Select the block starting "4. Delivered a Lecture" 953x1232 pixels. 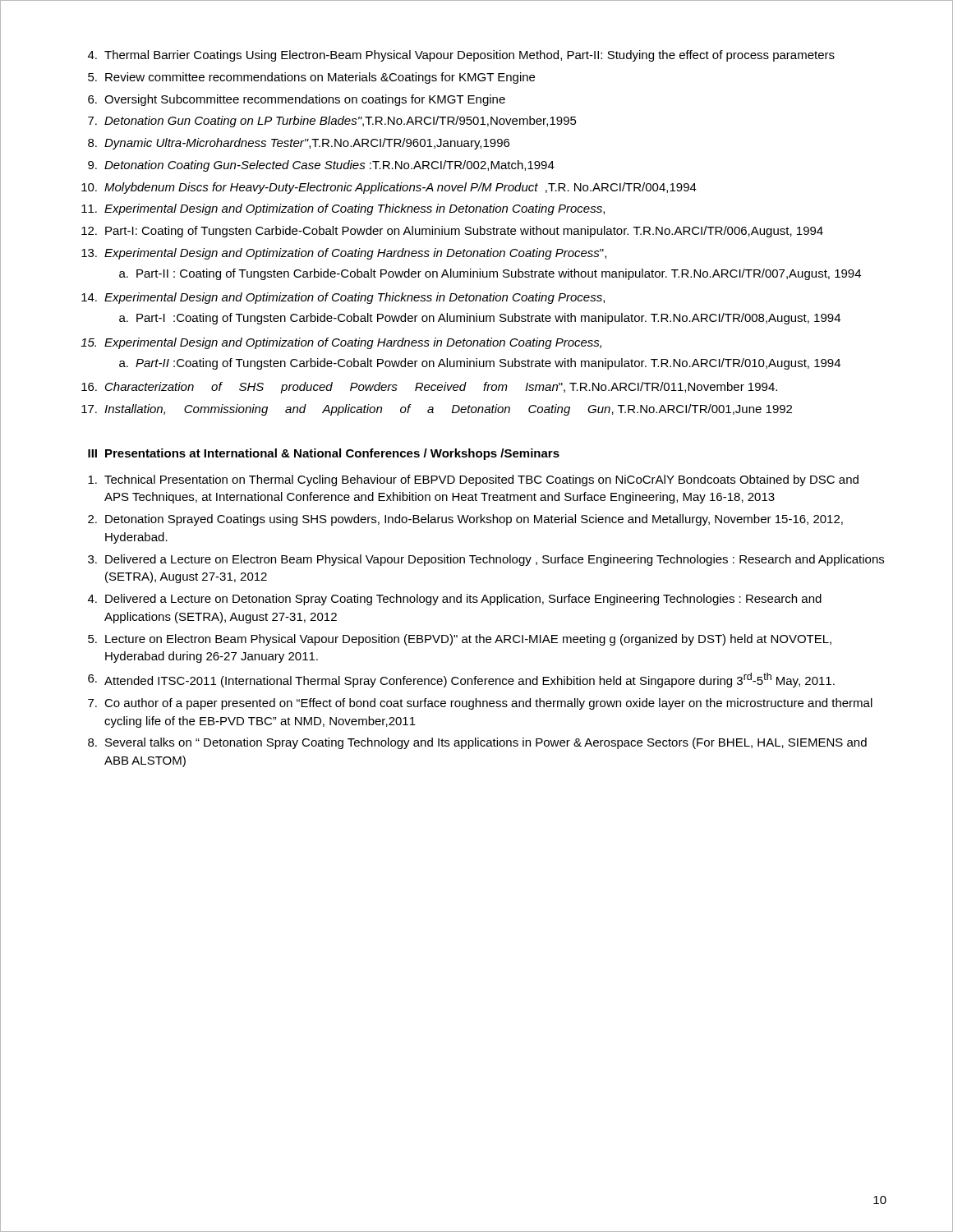point(476,608)
